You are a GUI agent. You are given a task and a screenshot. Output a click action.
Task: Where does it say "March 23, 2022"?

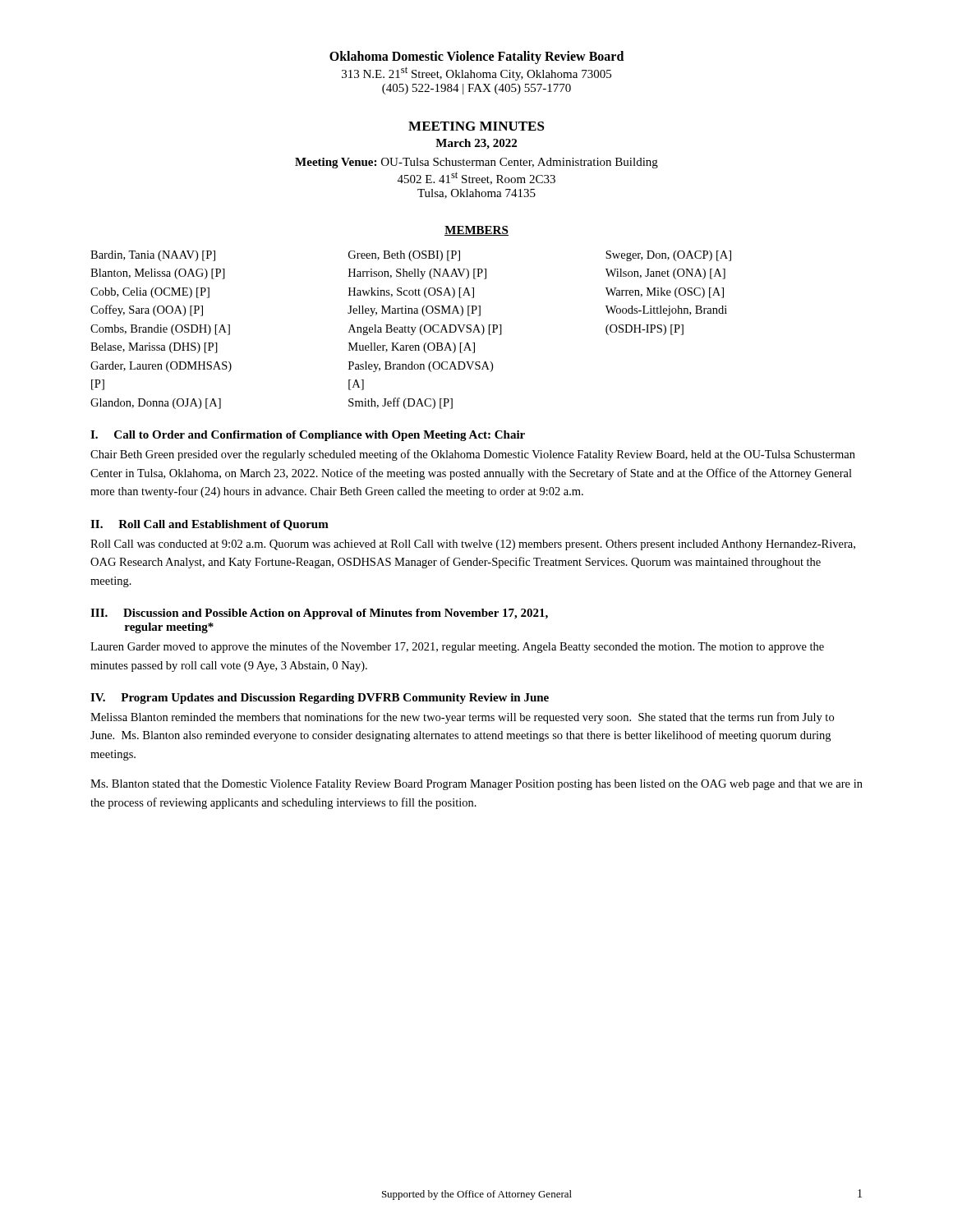(x=476, y=143)
